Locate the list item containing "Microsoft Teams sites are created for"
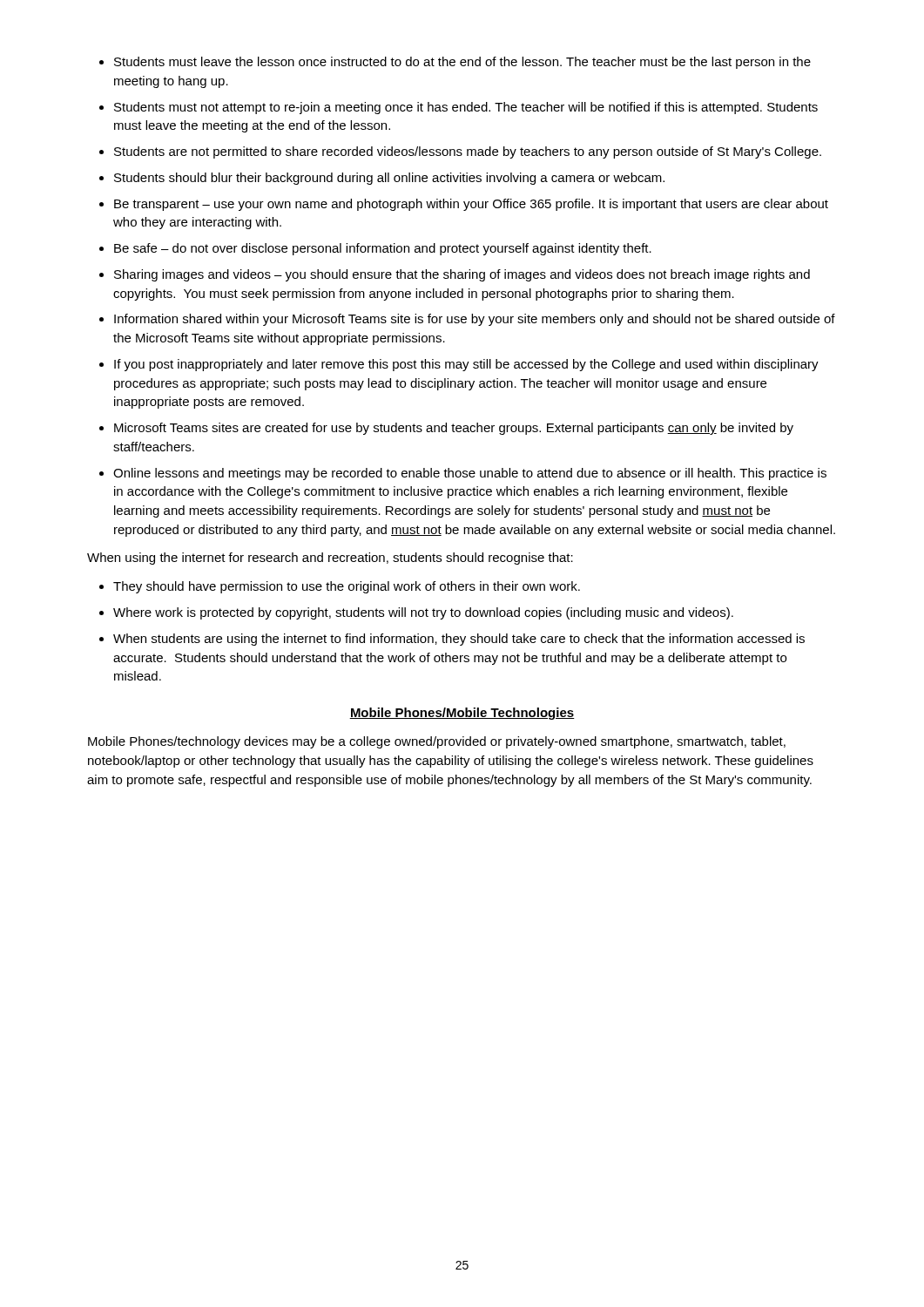Viewport: 924px width, 1307px height. [475, 437]
